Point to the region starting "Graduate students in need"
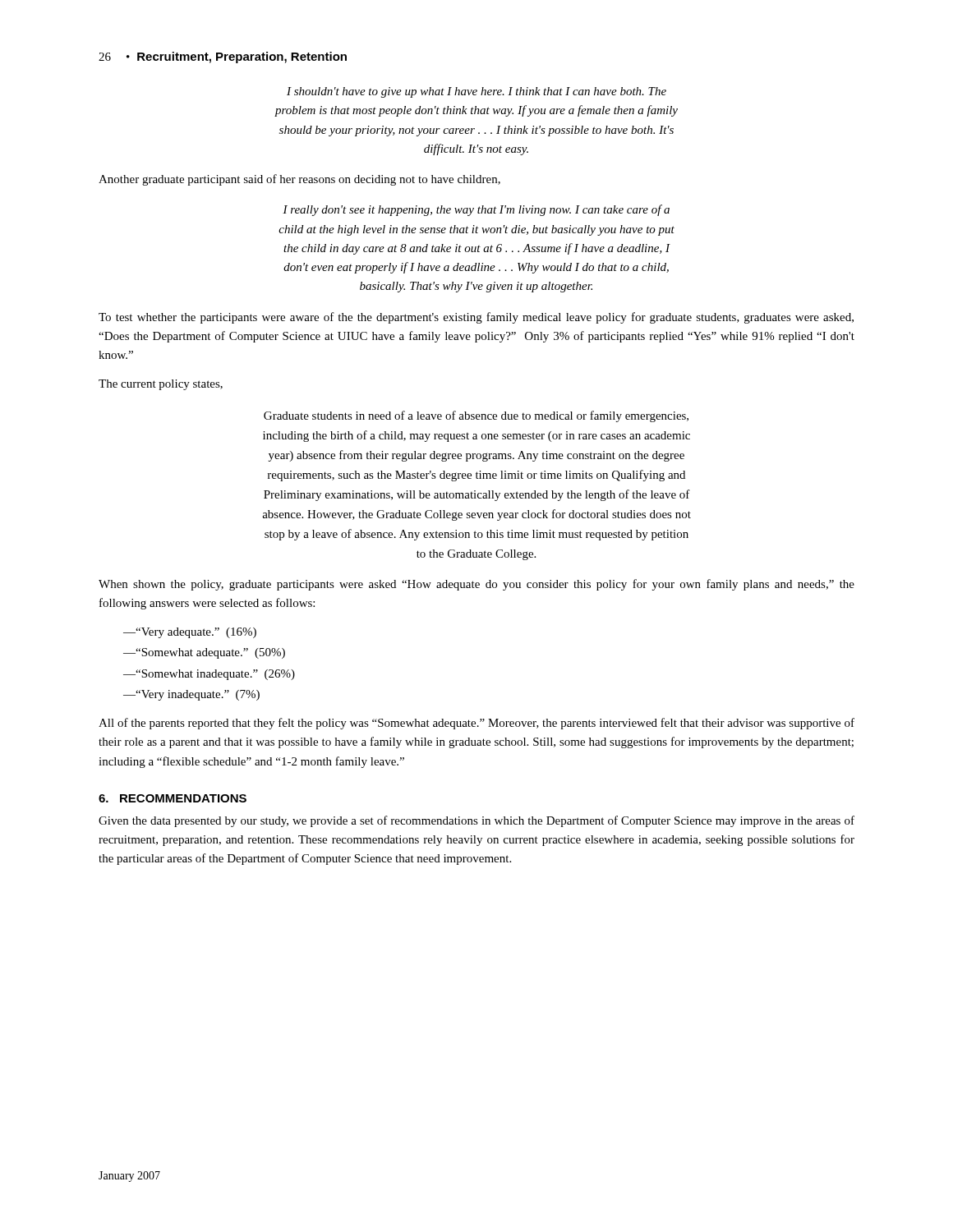This screenshot has height=1232, width=953. [476, 484]
